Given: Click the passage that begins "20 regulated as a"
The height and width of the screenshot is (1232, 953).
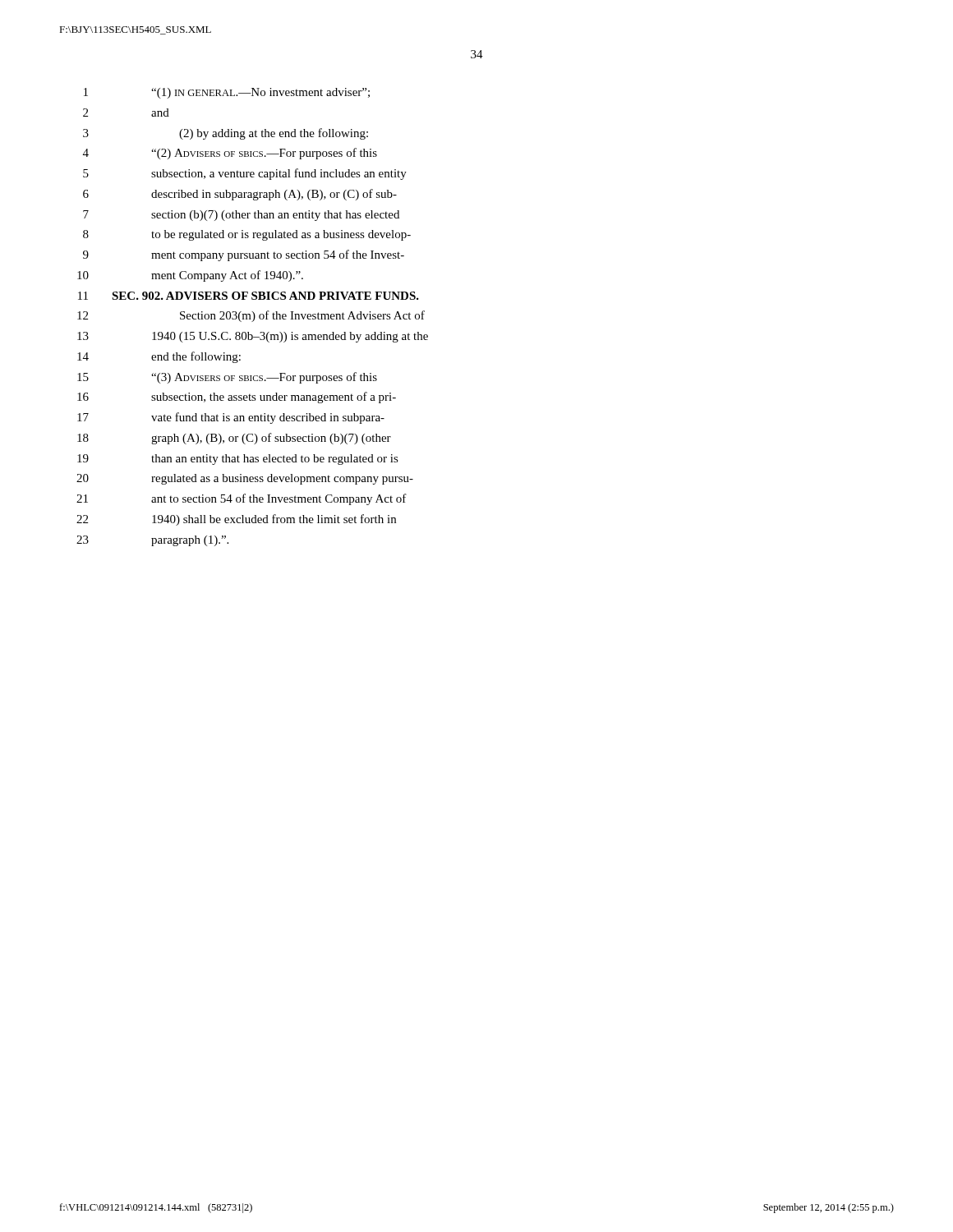Looking at the screenshot, I should (245, 479).
